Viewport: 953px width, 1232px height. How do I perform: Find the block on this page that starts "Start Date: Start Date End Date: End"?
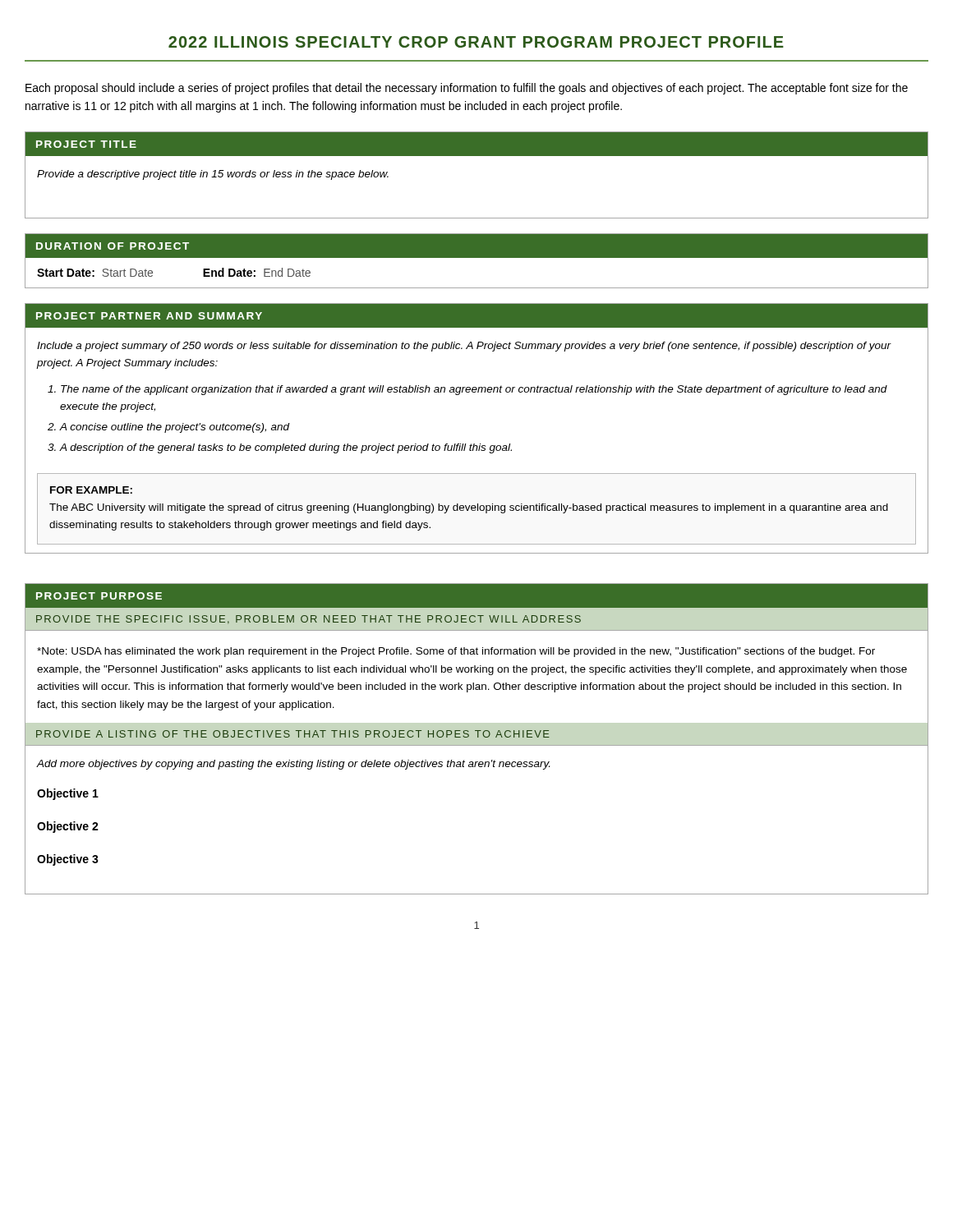coord(93,271)
